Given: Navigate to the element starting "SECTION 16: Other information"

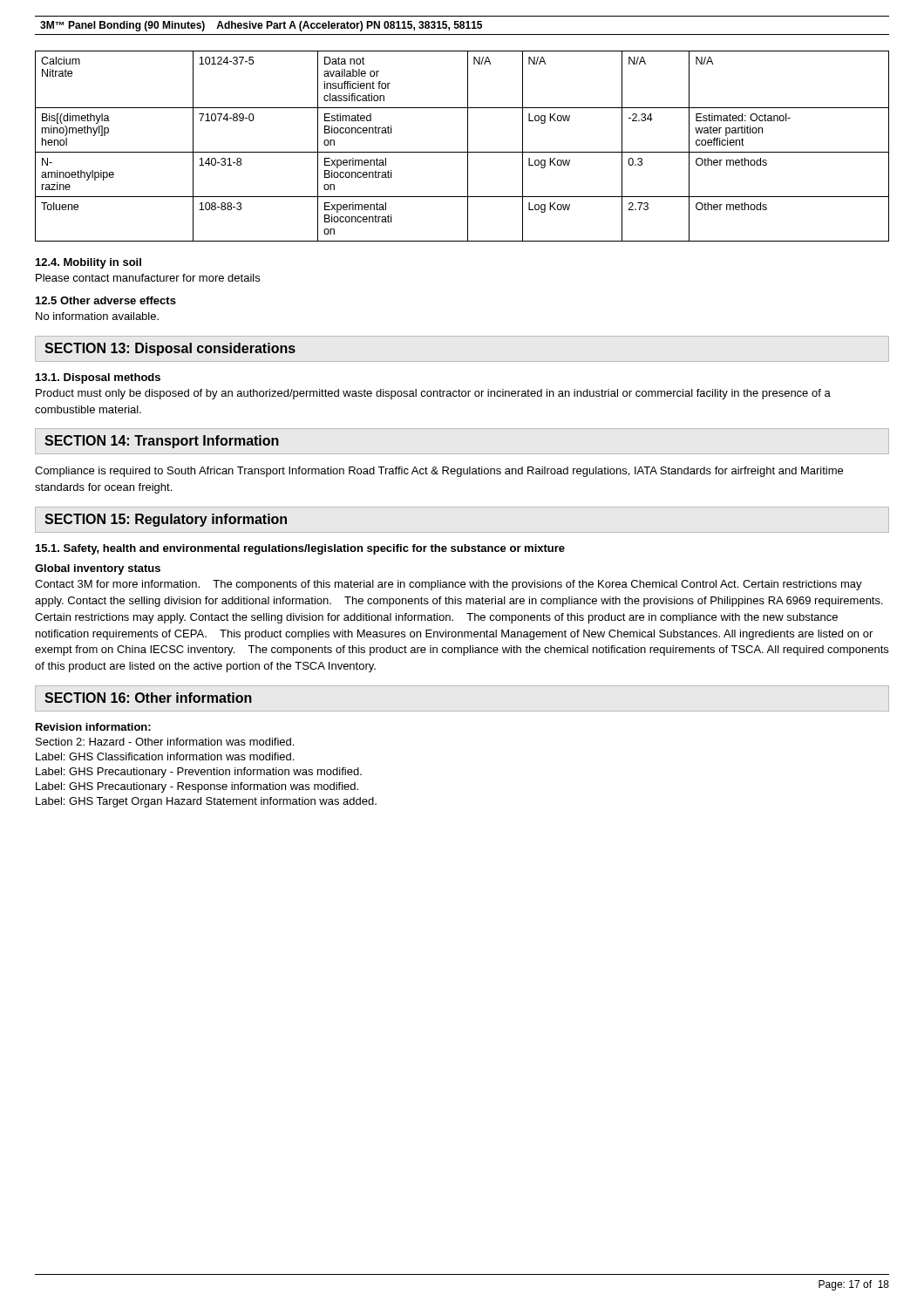Looking at the screenshot, I should [148, 698].
